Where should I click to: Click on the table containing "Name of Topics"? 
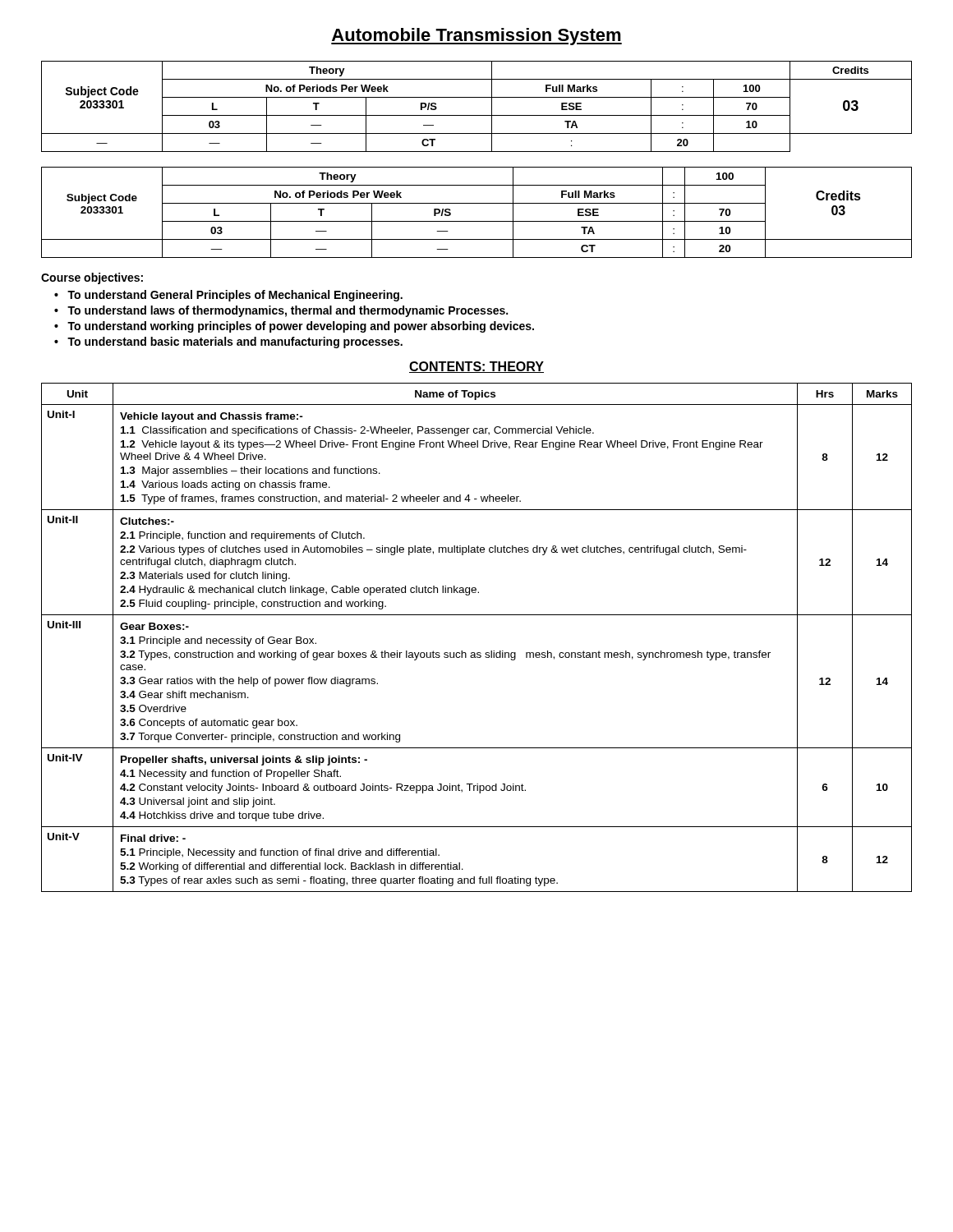tap(476, 637)
